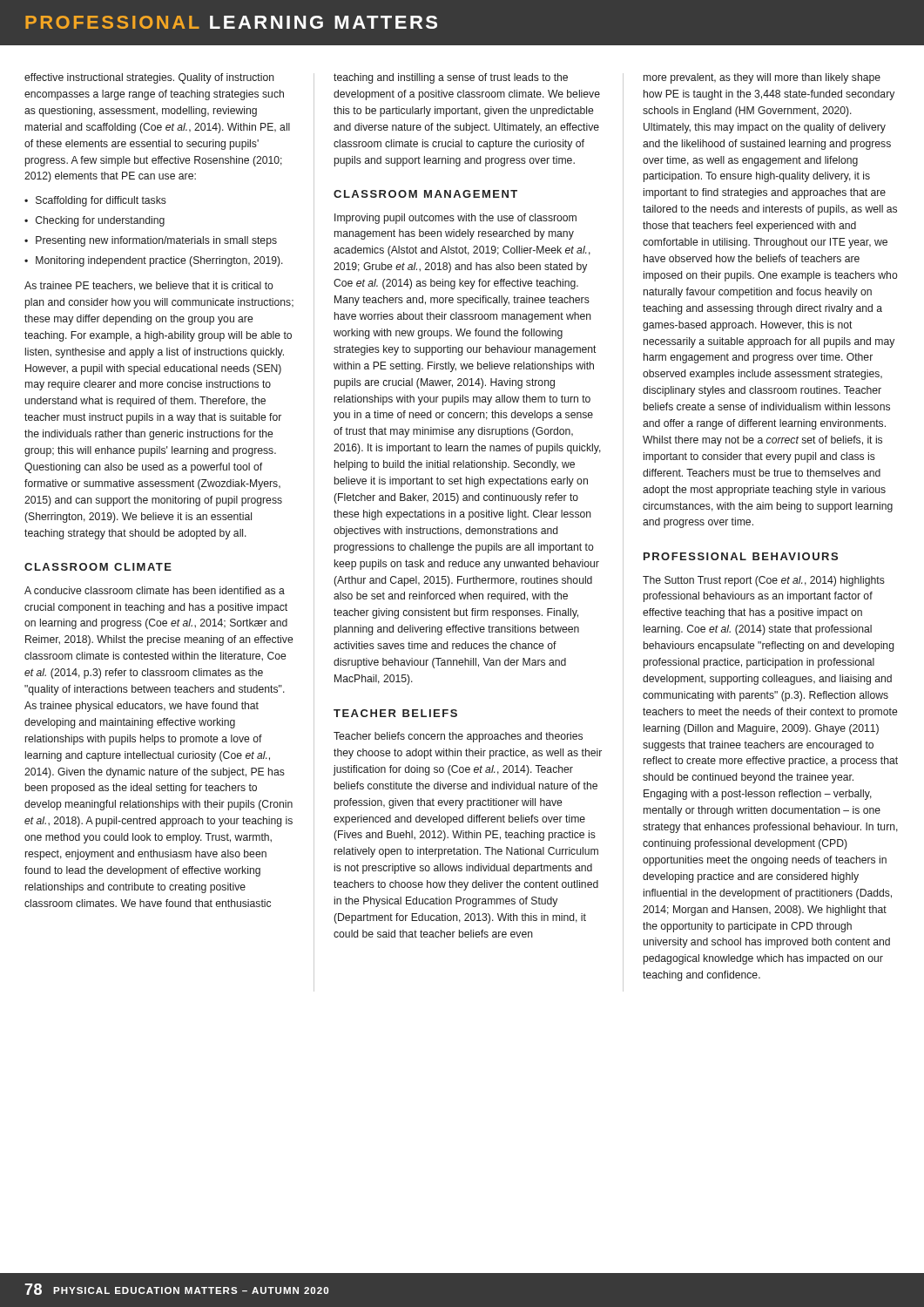Click on the text block containing "The Sutton Trust report (Coe et al.,"
924x1307 pixels.
pos(771,778)
